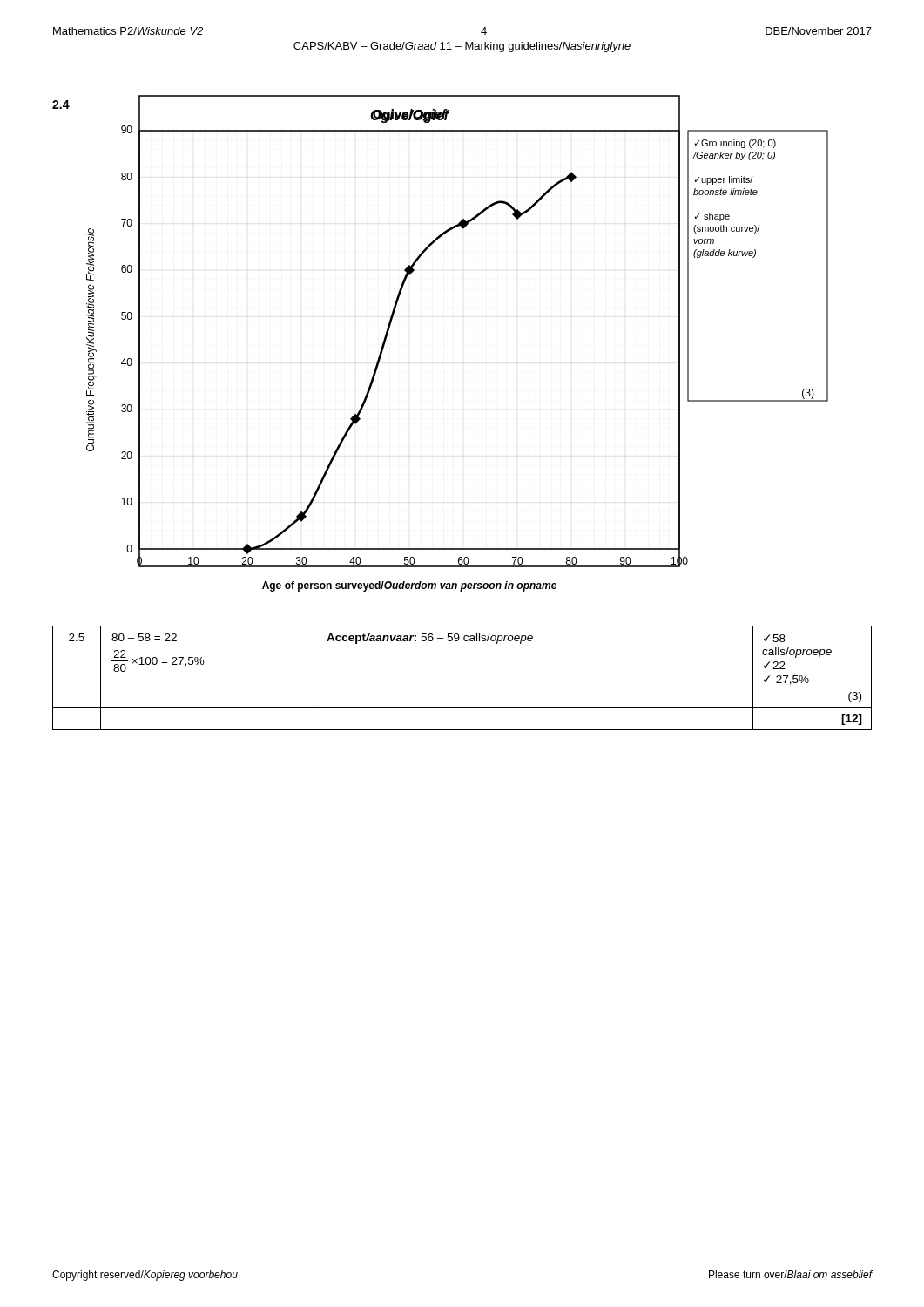Locate the table with the text "80 – 58 ="

pos(462,678)
